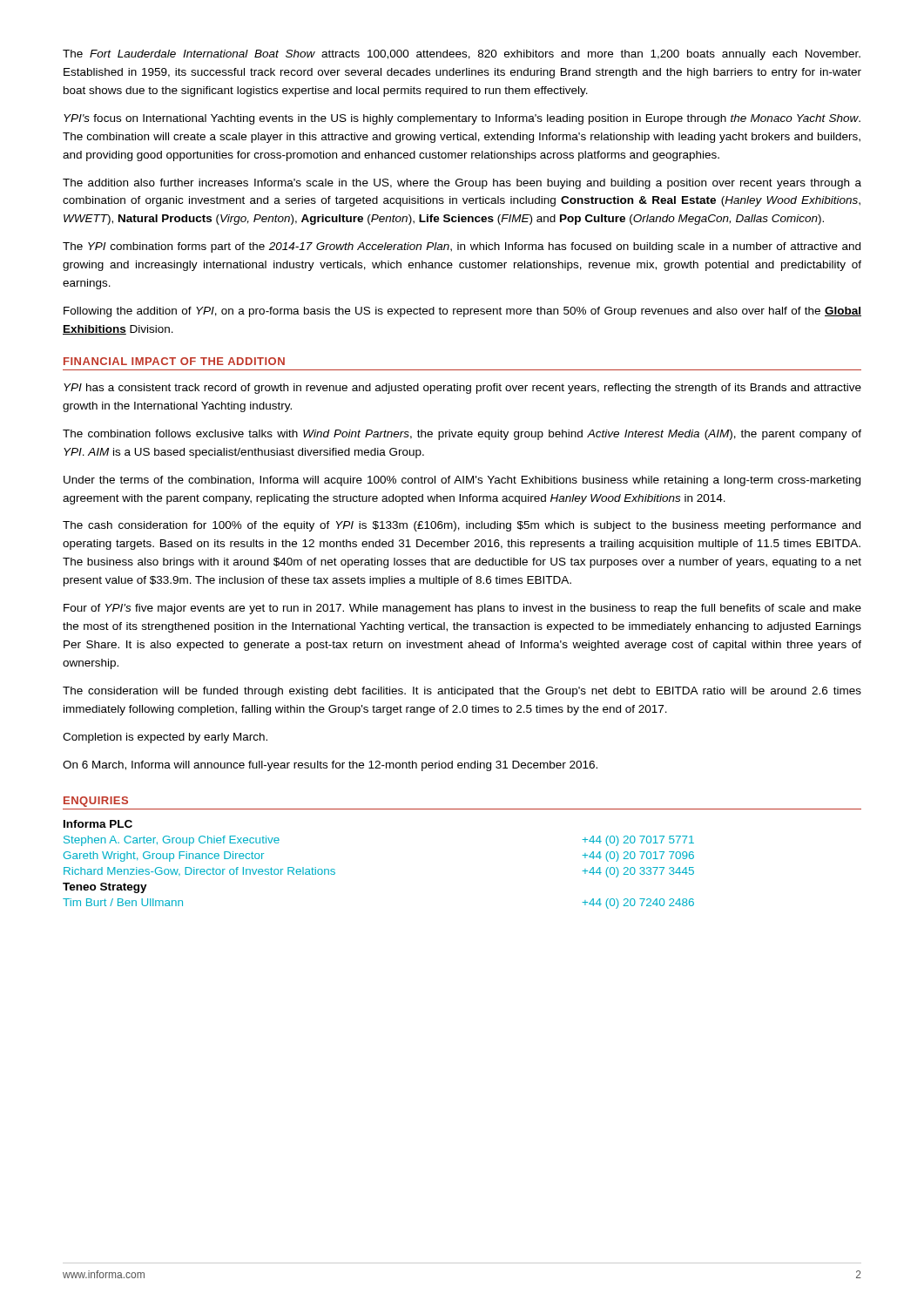Point to the element starting "On 6 March, Informa will"
Image resolution: width=924 pixels, height=1307 pixels.
pyautogui.click(x=462, y=765)
